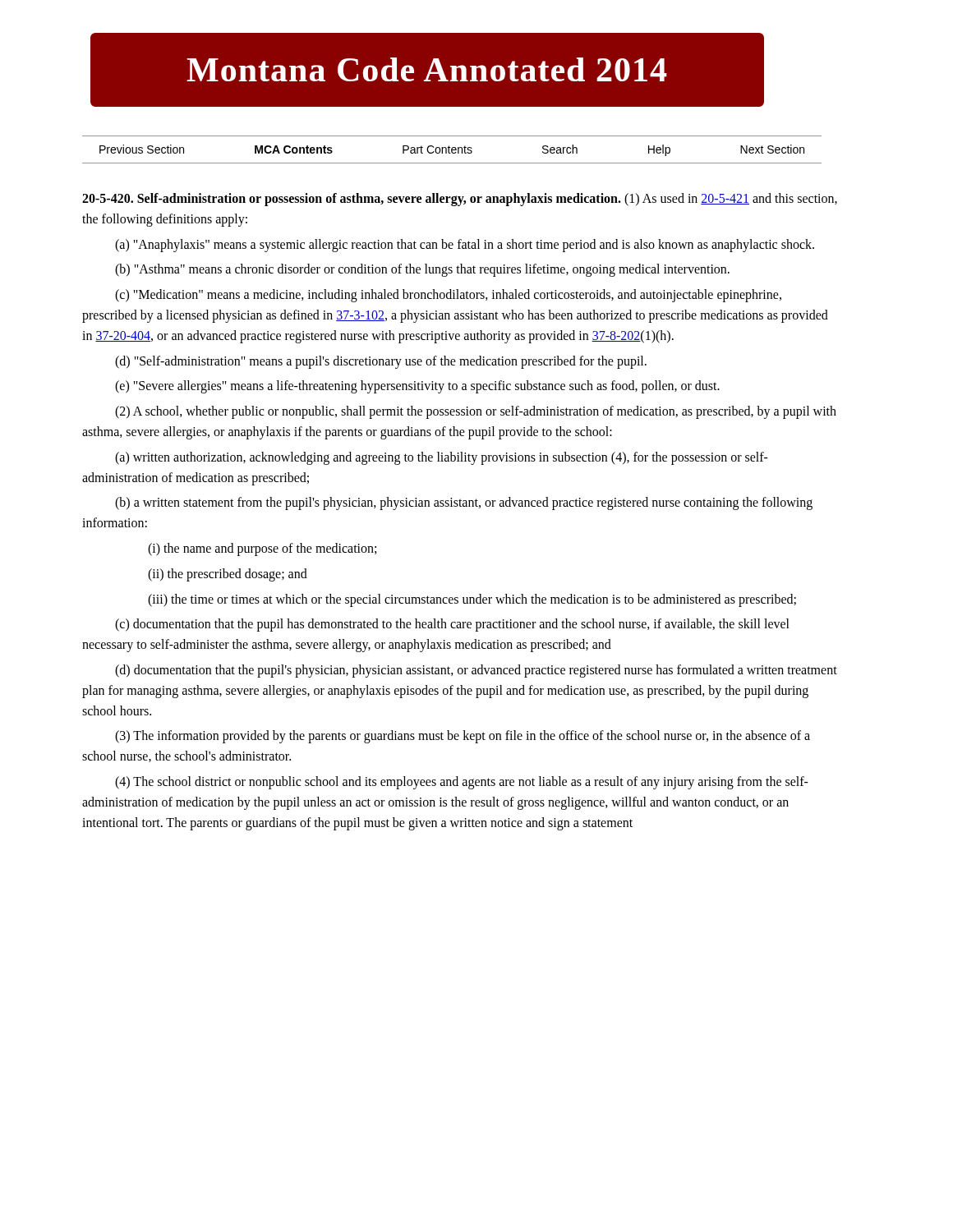Viewport: 953px width, 1232px height.
Task: Where is the passage that starts "(a) "Anaphylaxis" means a systemic allergic"?
Action: click(460, 245)
